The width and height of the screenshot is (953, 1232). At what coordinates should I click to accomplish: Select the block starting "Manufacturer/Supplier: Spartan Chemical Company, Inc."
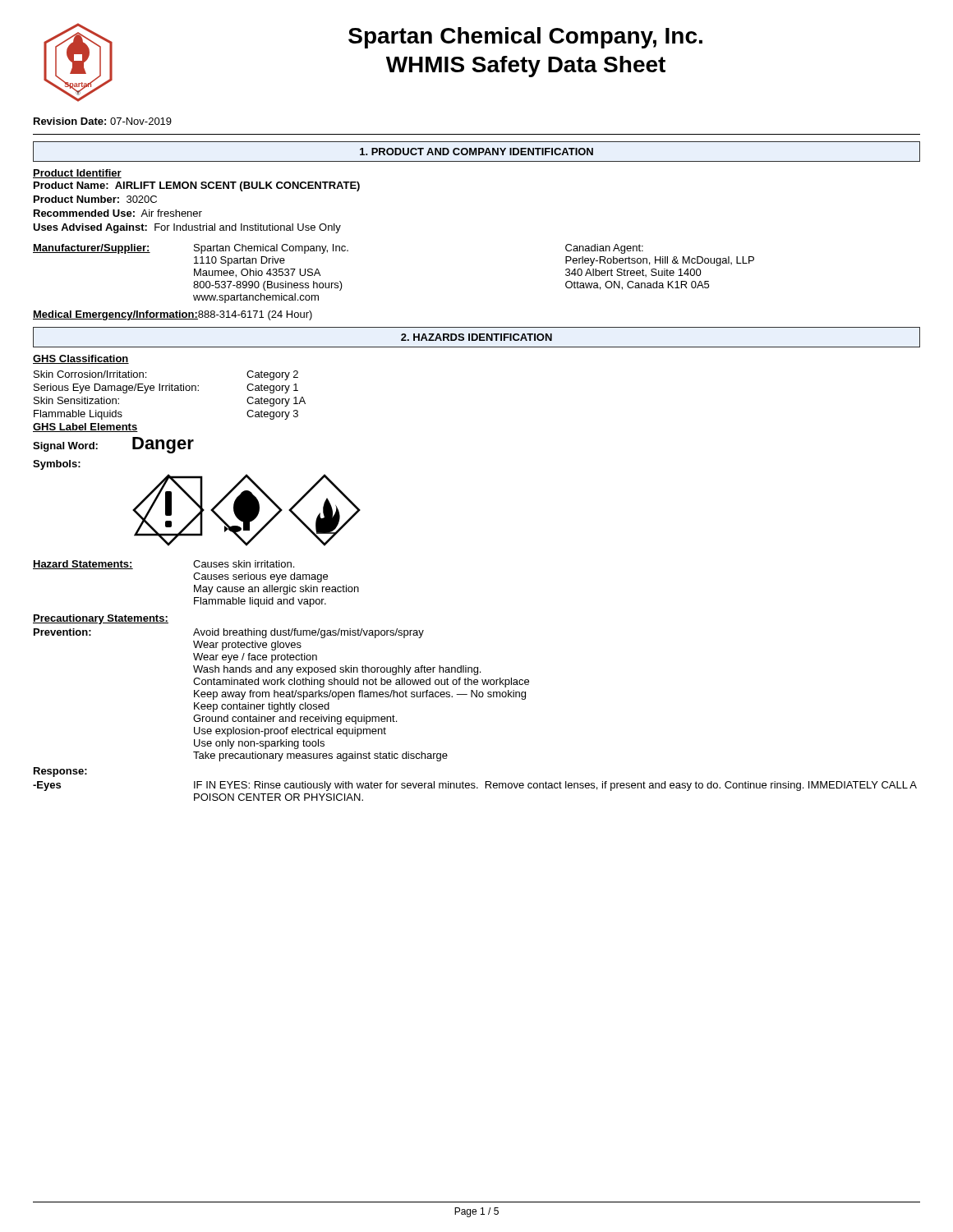coord(338,249)
